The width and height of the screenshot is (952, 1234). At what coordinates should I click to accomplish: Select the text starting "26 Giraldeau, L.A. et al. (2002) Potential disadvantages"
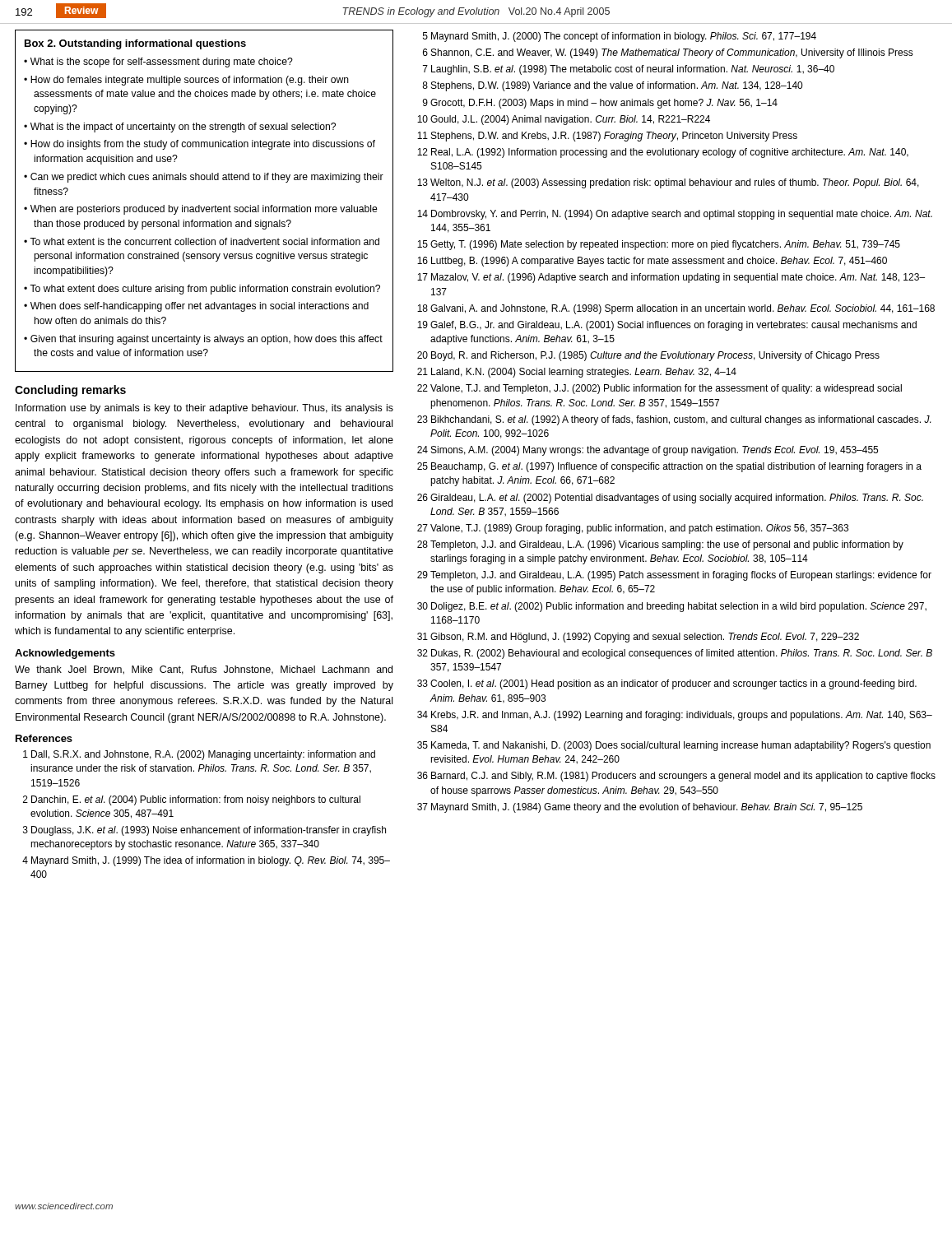coord(675,505)
